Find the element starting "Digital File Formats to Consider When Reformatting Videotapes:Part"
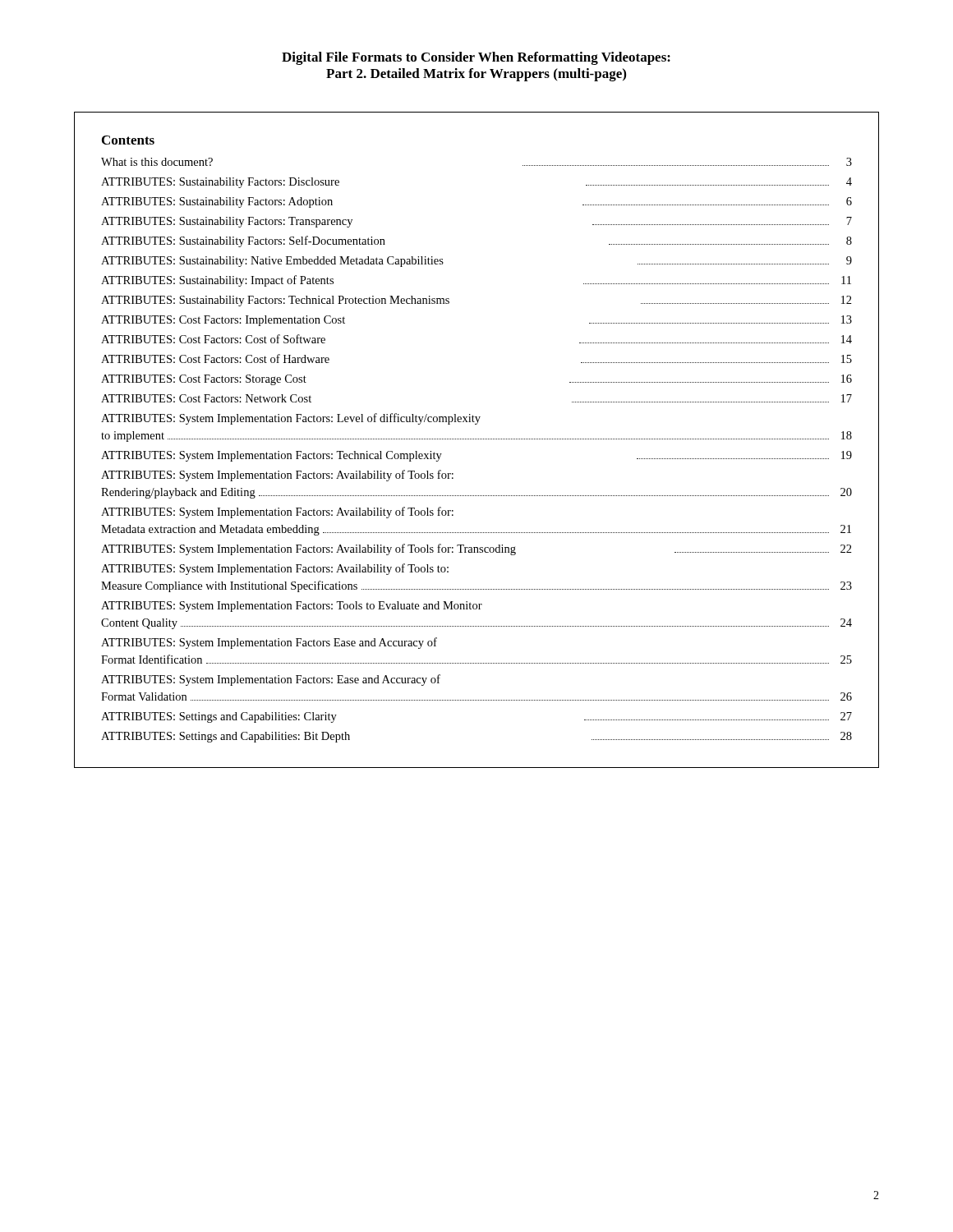This screenshot has height=1232, width=953. click(x=476, y=66)
